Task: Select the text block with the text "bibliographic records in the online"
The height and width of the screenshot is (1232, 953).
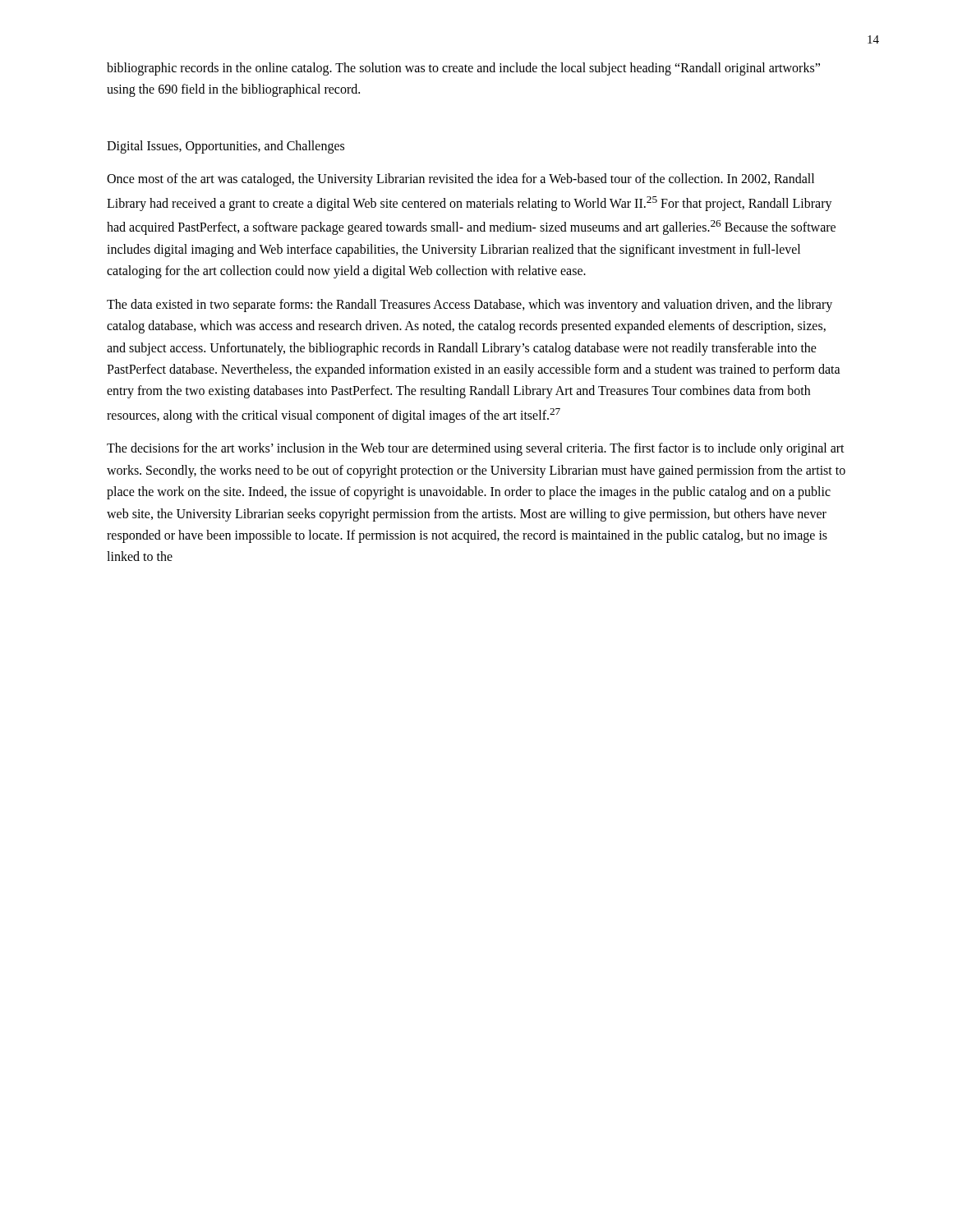Action: coord(476,79)
